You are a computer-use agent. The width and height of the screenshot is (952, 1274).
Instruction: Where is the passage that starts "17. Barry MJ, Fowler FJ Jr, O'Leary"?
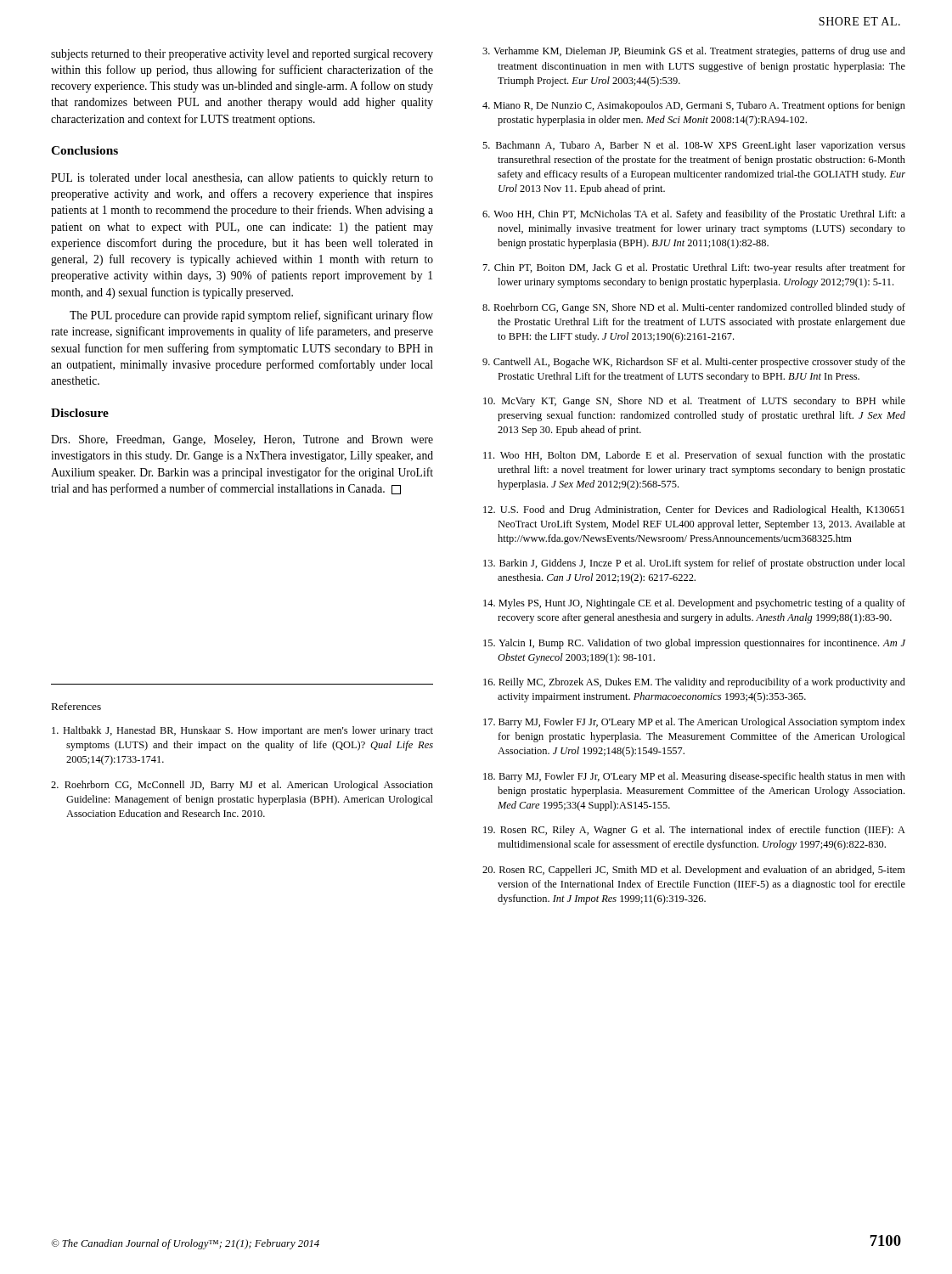694,737
